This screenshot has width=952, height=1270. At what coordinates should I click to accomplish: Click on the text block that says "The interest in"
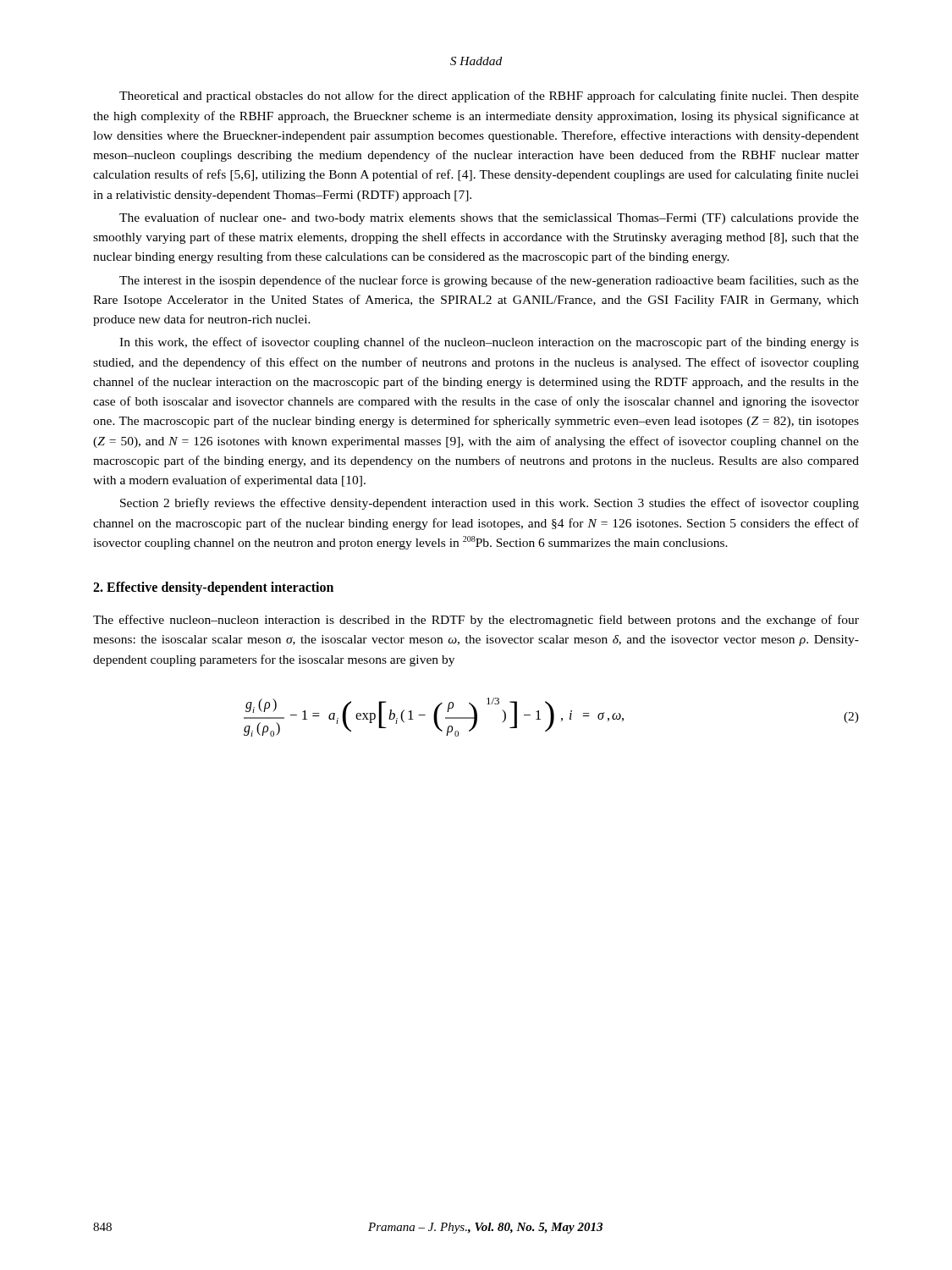tap(476, 299)
